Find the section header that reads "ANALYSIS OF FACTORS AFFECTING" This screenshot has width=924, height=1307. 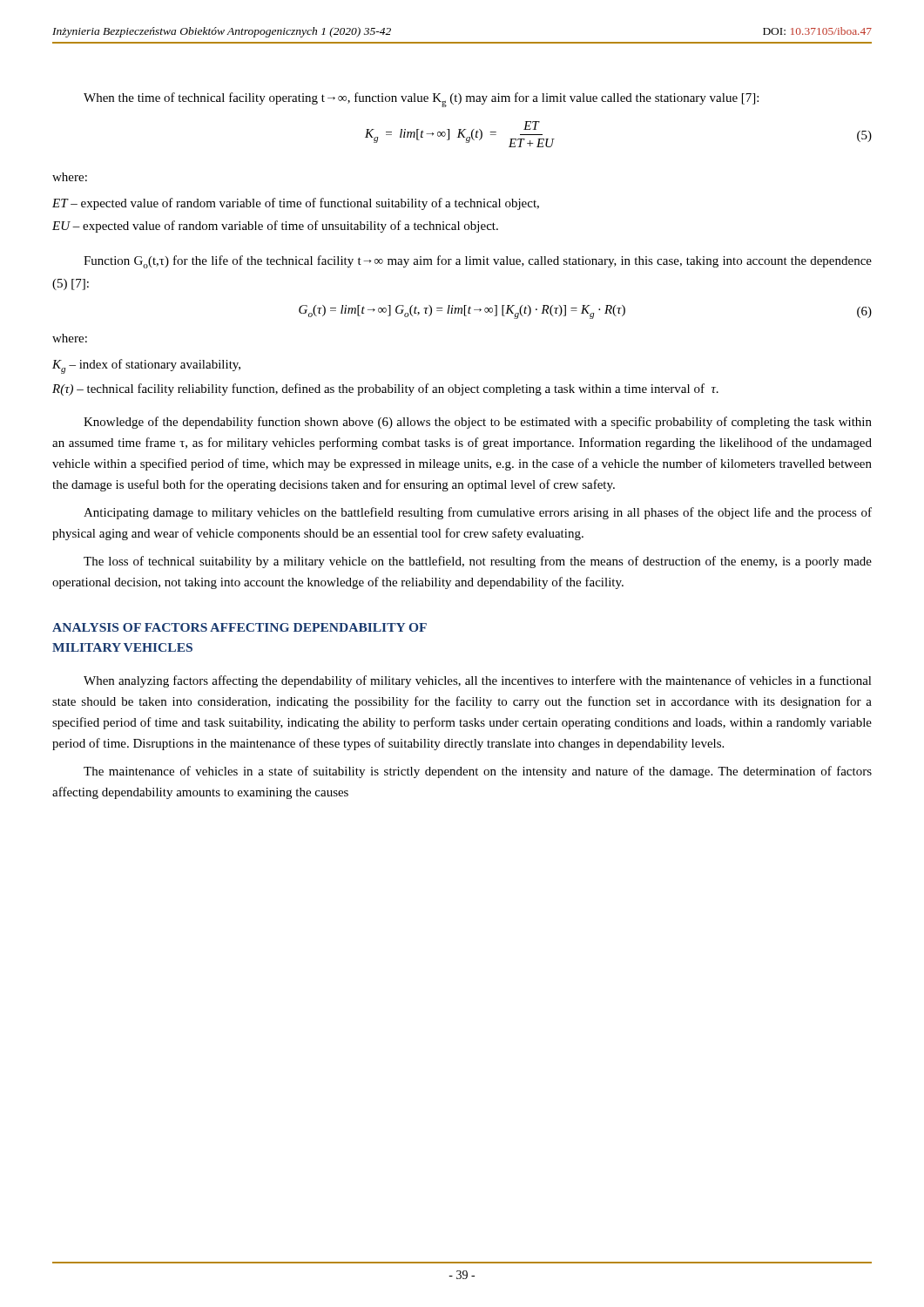[x=240, y=637]
